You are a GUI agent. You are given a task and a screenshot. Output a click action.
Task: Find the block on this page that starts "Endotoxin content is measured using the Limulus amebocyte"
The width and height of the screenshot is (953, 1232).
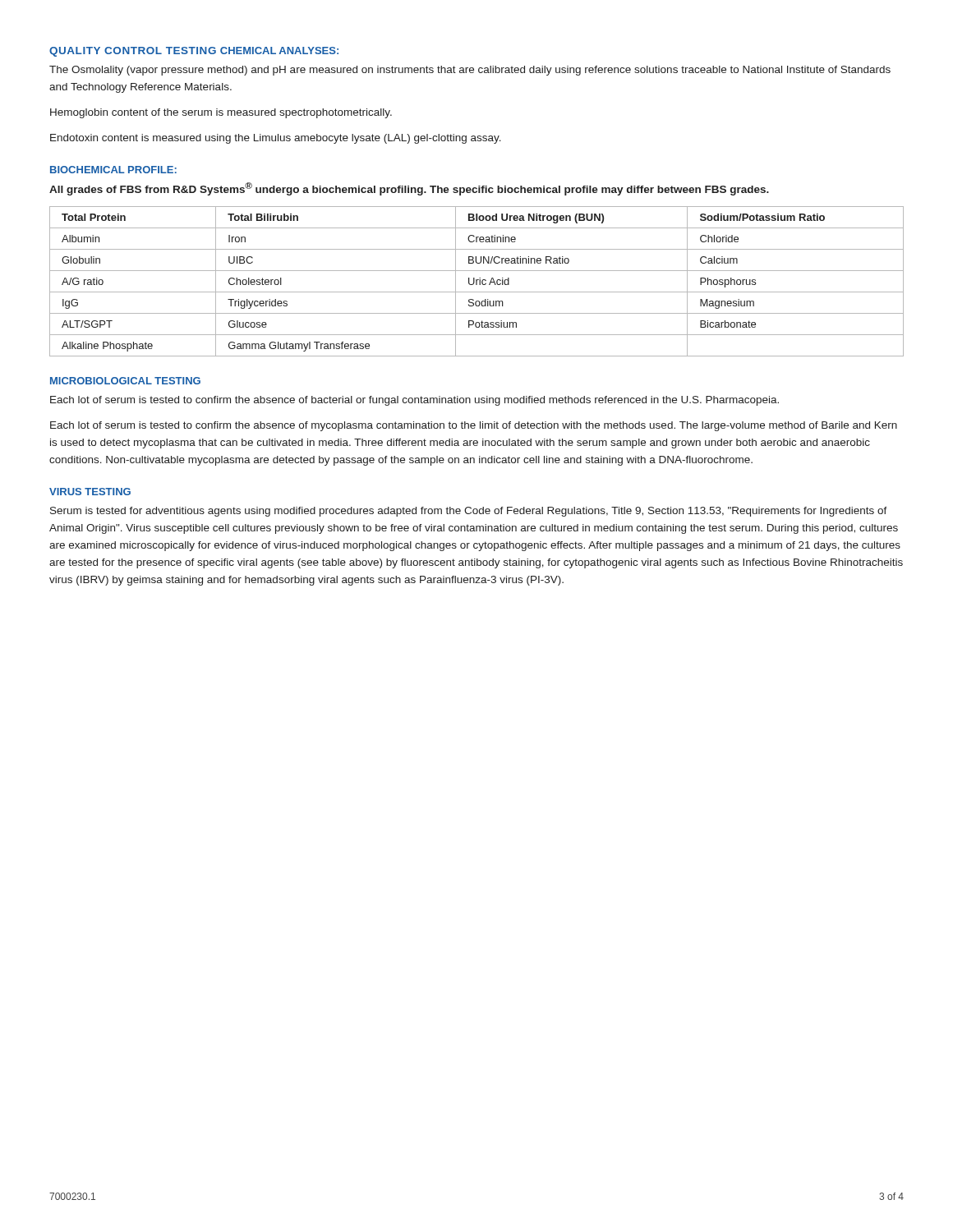(x=275, y=137)
